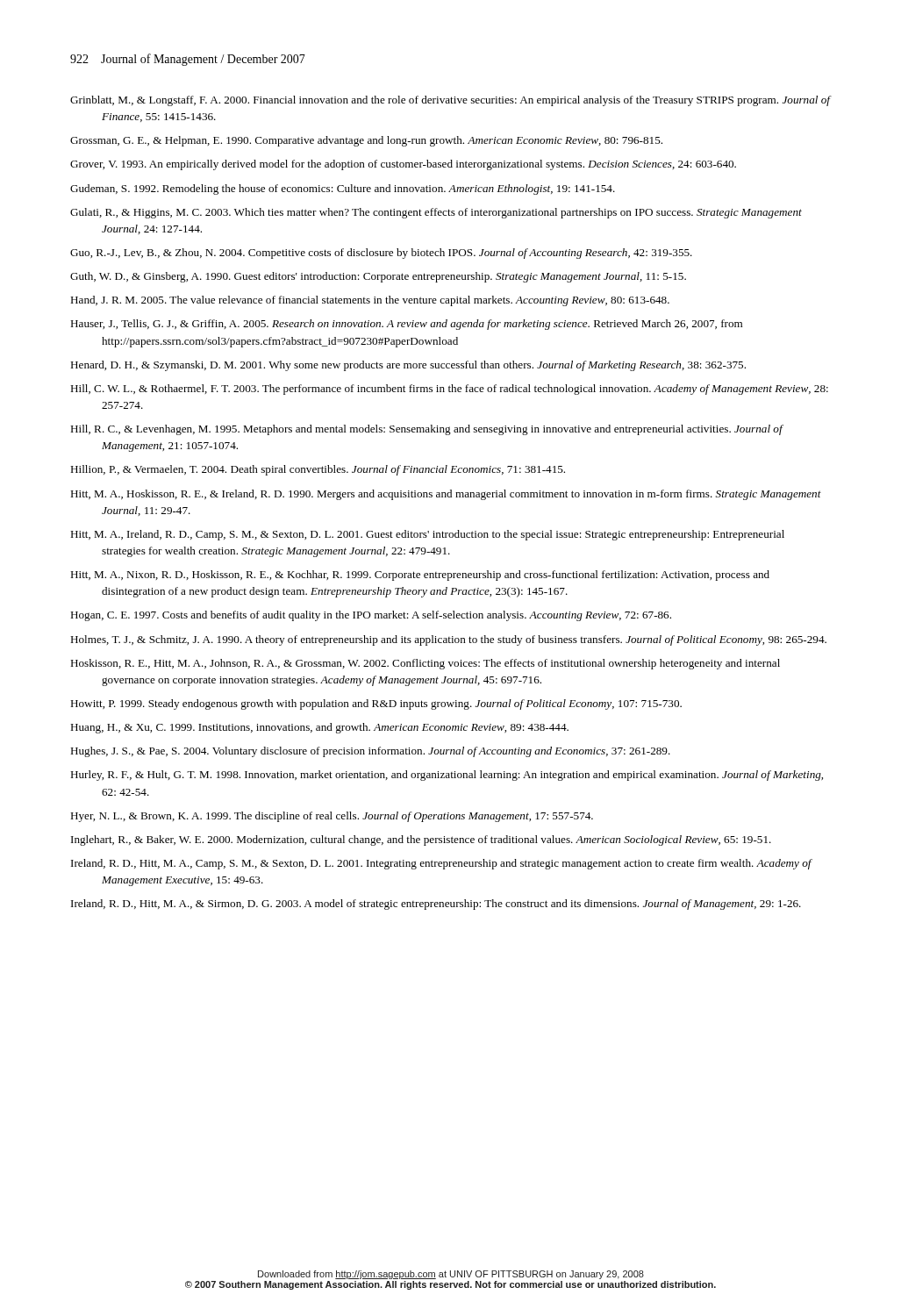Find the element starting "Hyer, N. L., & Brown, K. A."
This screenshot has height=1316, width=901.
332,815
